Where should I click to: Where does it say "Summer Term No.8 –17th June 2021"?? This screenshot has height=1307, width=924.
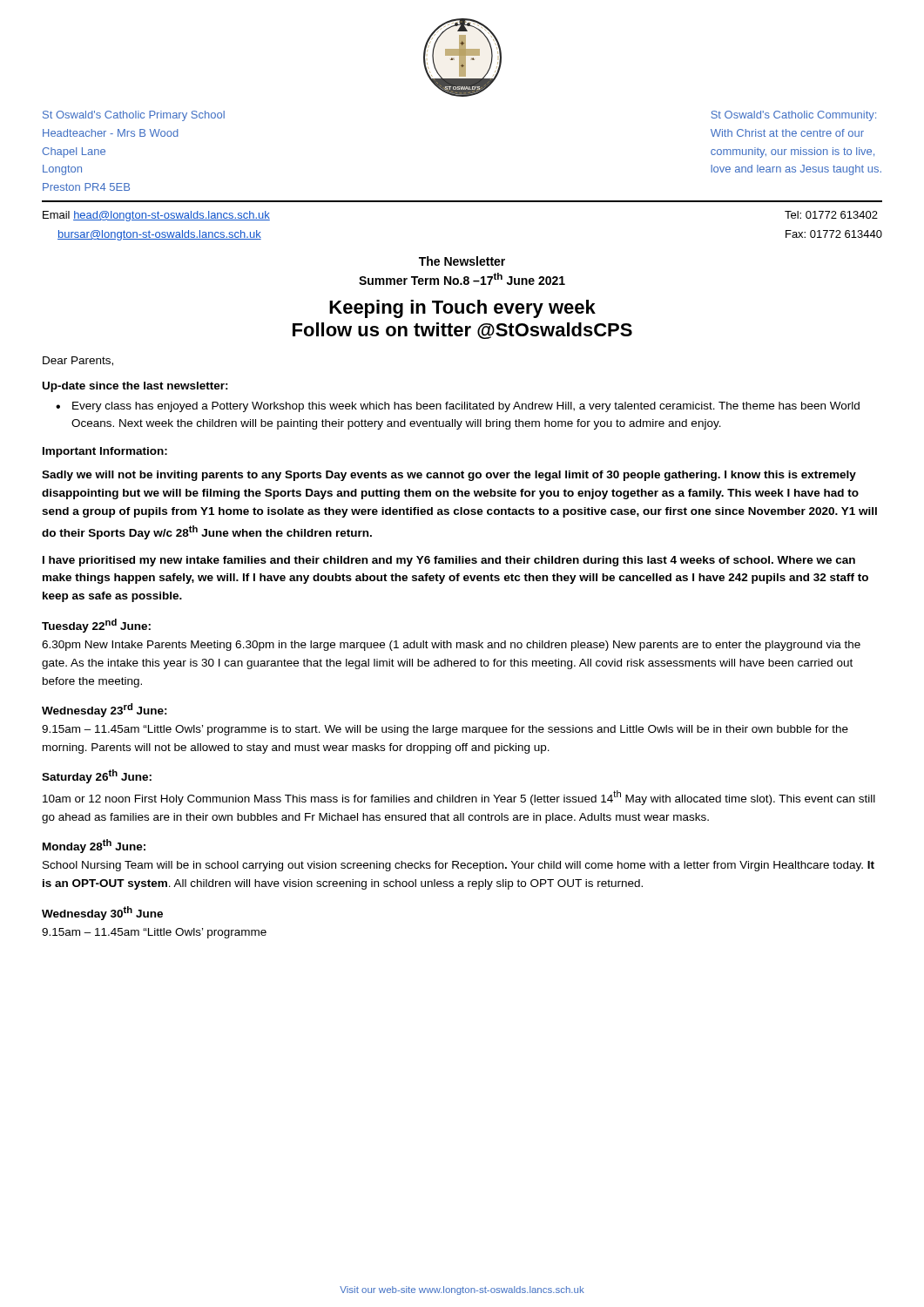(x=462, y=279)
